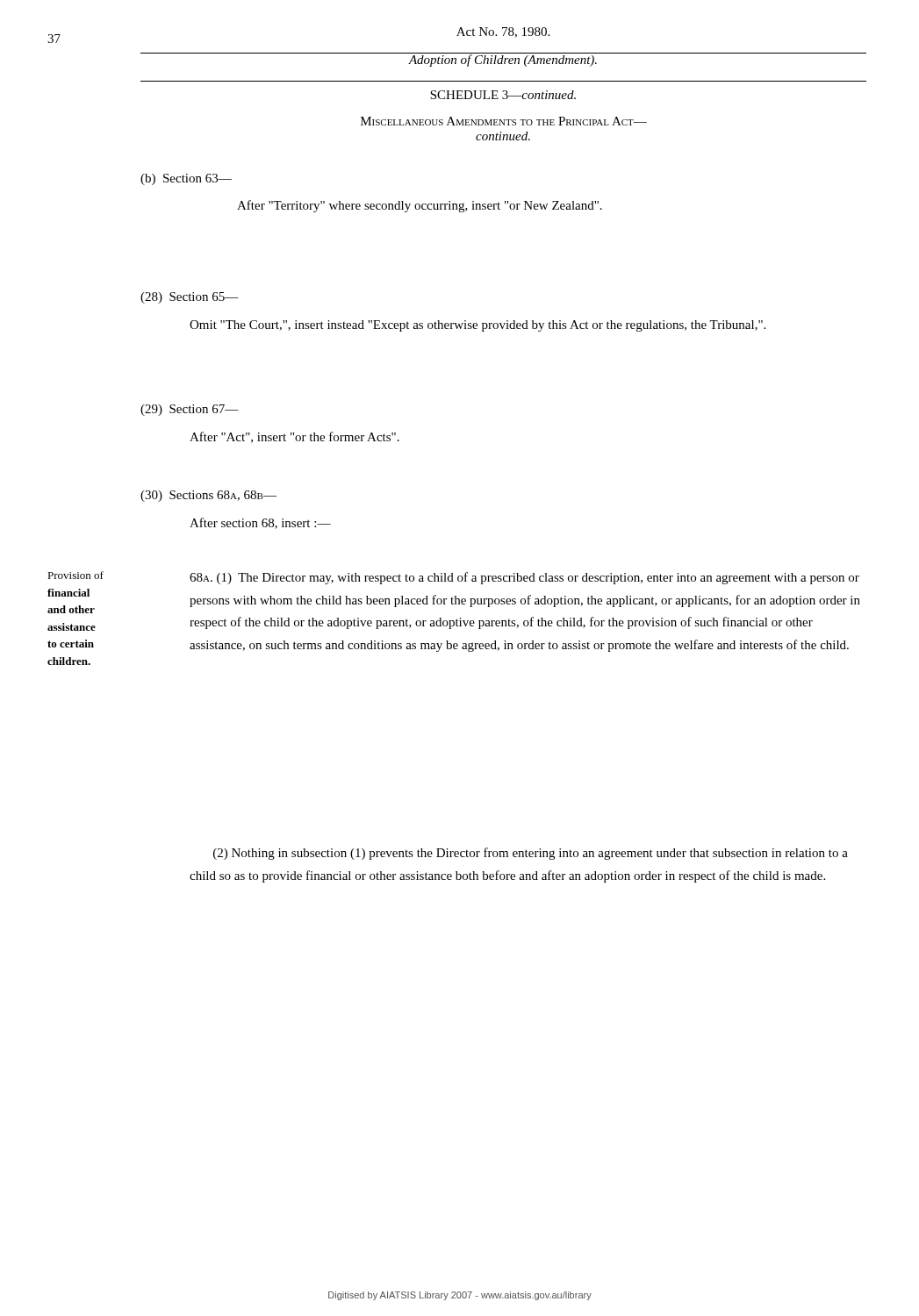Find the block on this page that starts "(2) Nothing in subsection (1)"
This screenshot has height=1316, width=919.
[519, 864]
